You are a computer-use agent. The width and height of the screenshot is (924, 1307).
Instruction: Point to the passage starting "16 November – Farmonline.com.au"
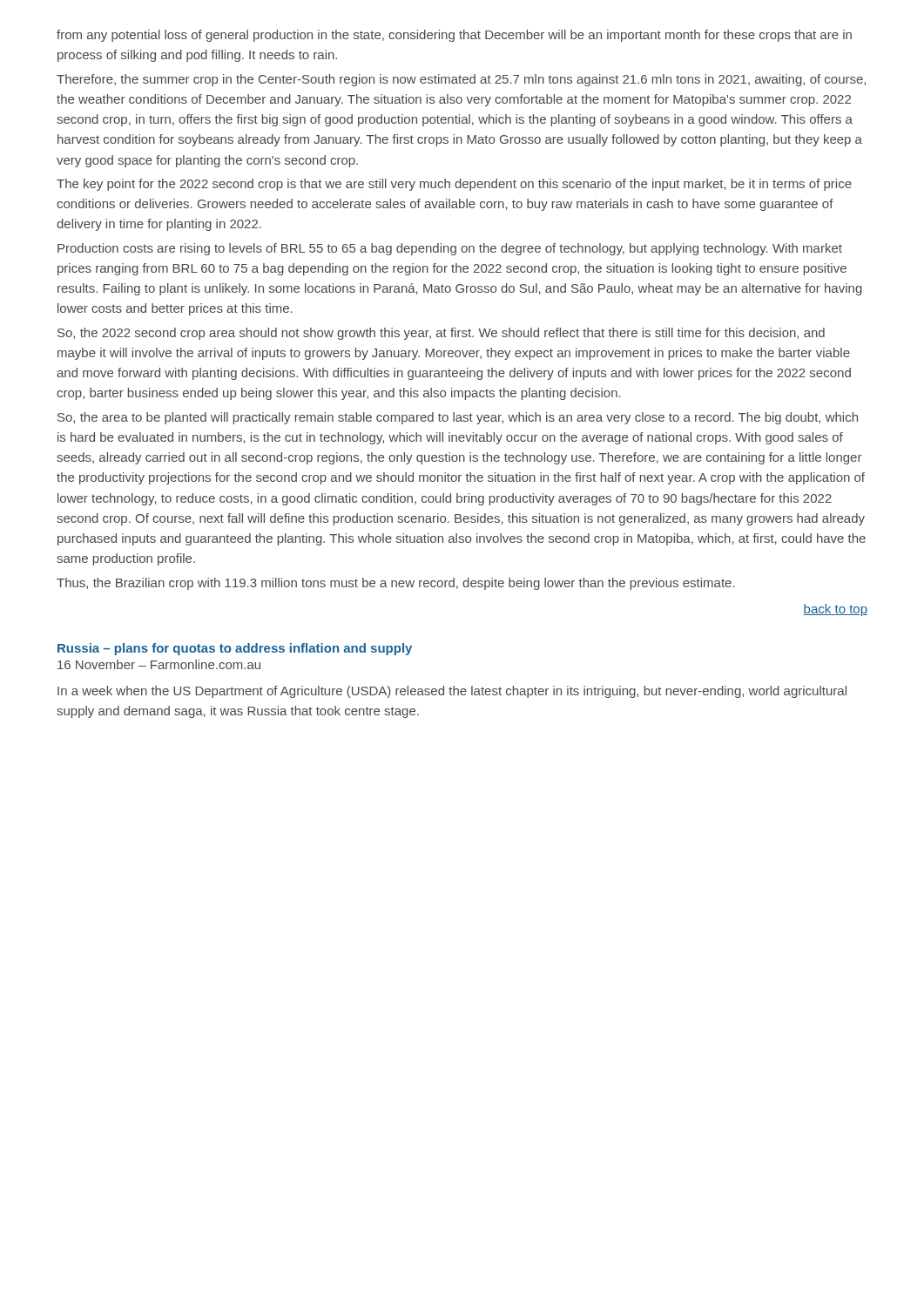click(159, 664)
